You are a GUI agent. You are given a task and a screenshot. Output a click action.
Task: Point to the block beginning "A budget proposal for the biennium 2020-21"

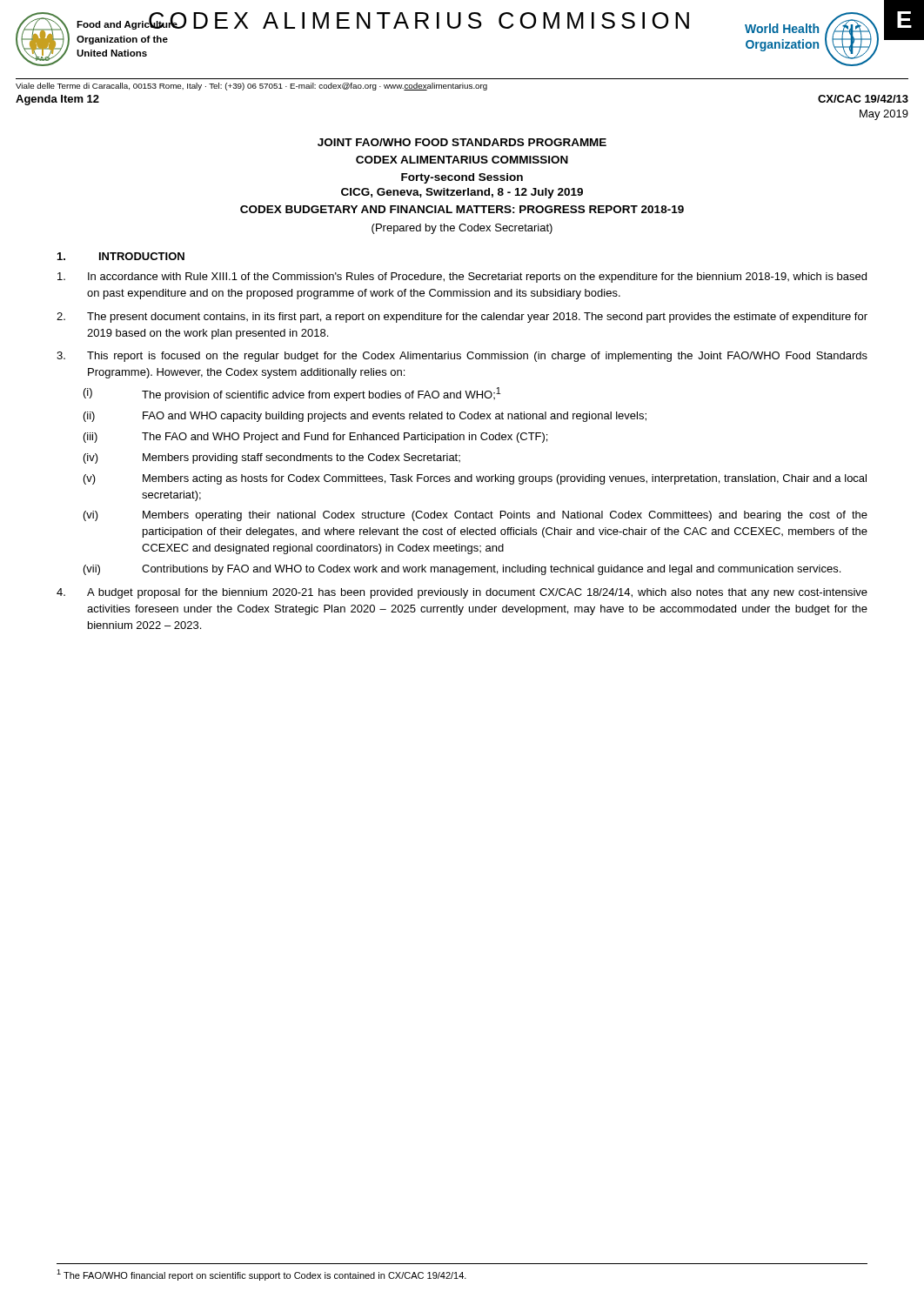[462, 609]
